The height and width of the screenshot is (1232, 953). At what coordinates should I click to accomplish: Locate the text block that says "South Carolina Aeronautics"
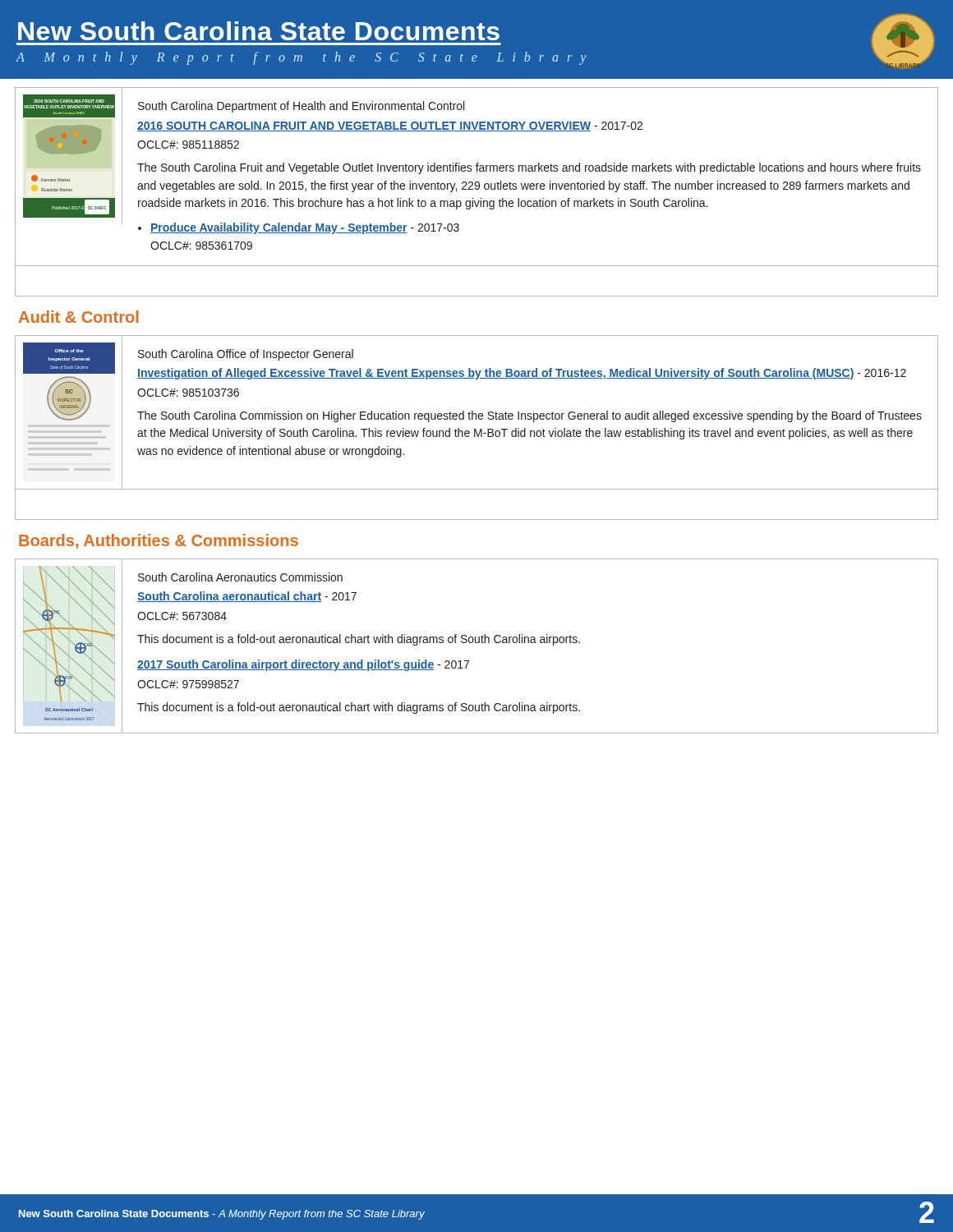point(240,577)
